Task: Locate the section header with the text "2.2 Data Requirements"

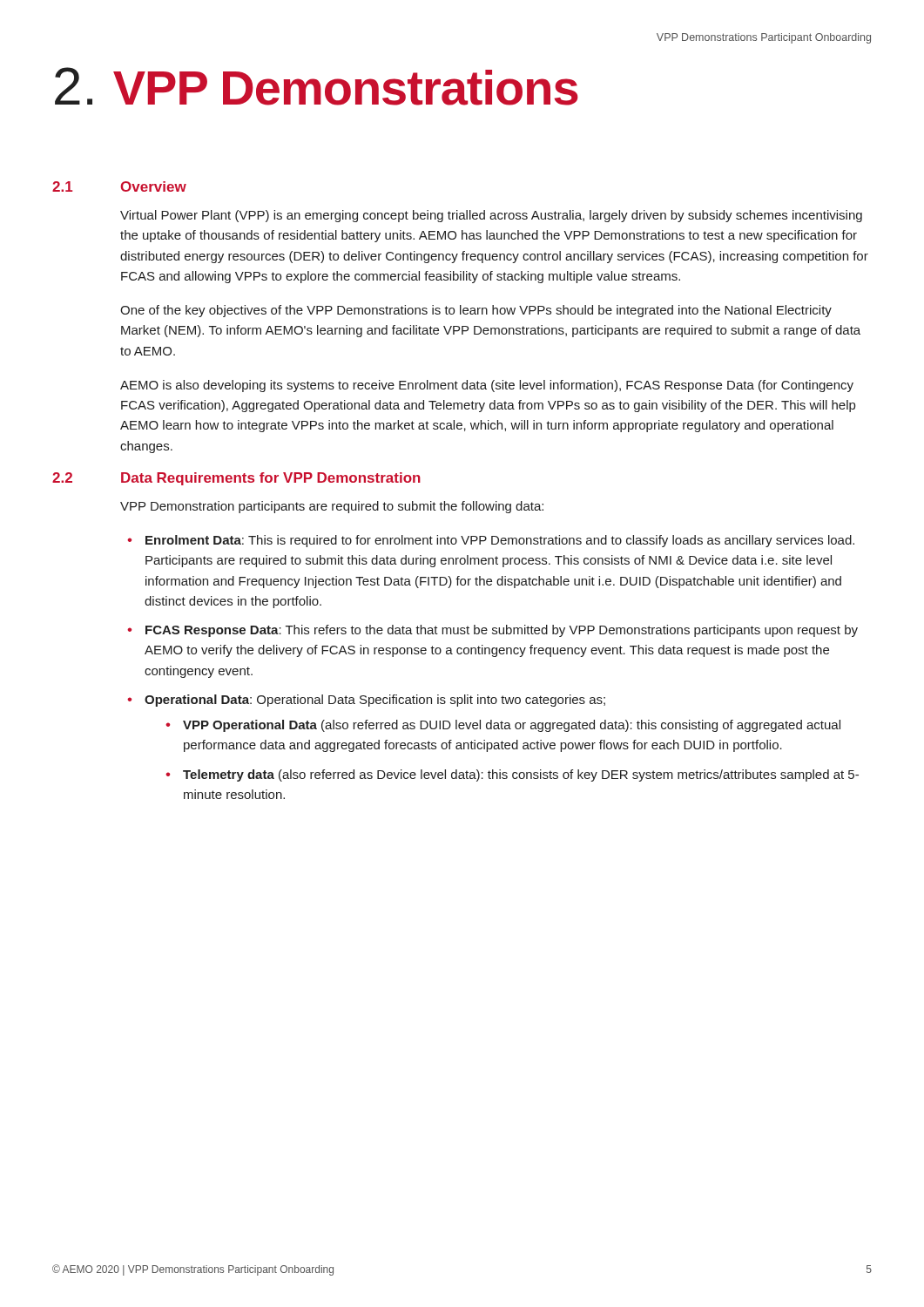Action: [237, 478]
